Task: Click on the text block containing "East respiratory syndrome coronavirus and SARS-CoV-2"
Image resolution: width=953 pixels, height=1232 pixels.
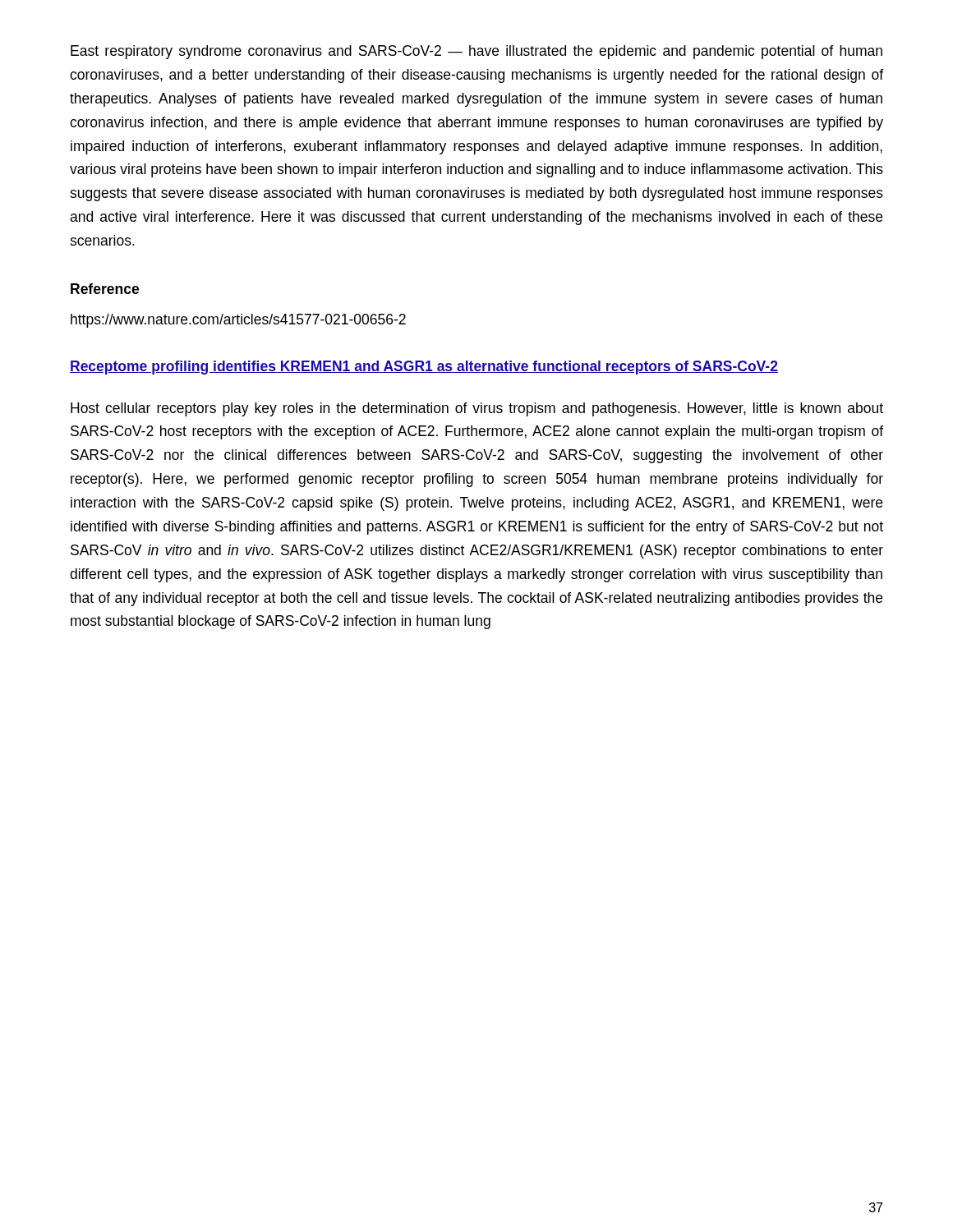Action: click(476, 146)
